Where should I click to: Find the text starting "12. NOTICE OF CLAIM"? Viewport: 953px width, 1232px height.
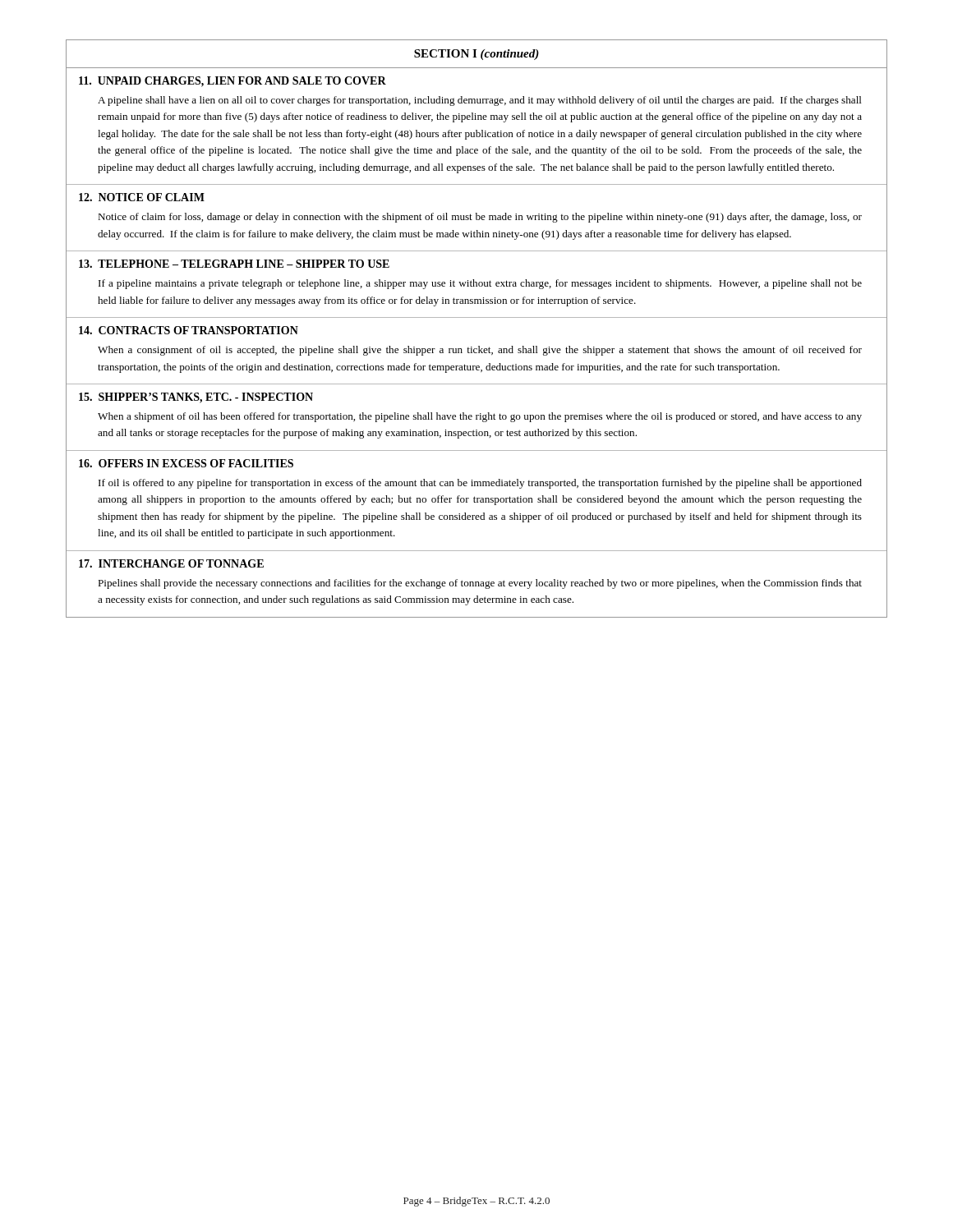coord(141,198)
